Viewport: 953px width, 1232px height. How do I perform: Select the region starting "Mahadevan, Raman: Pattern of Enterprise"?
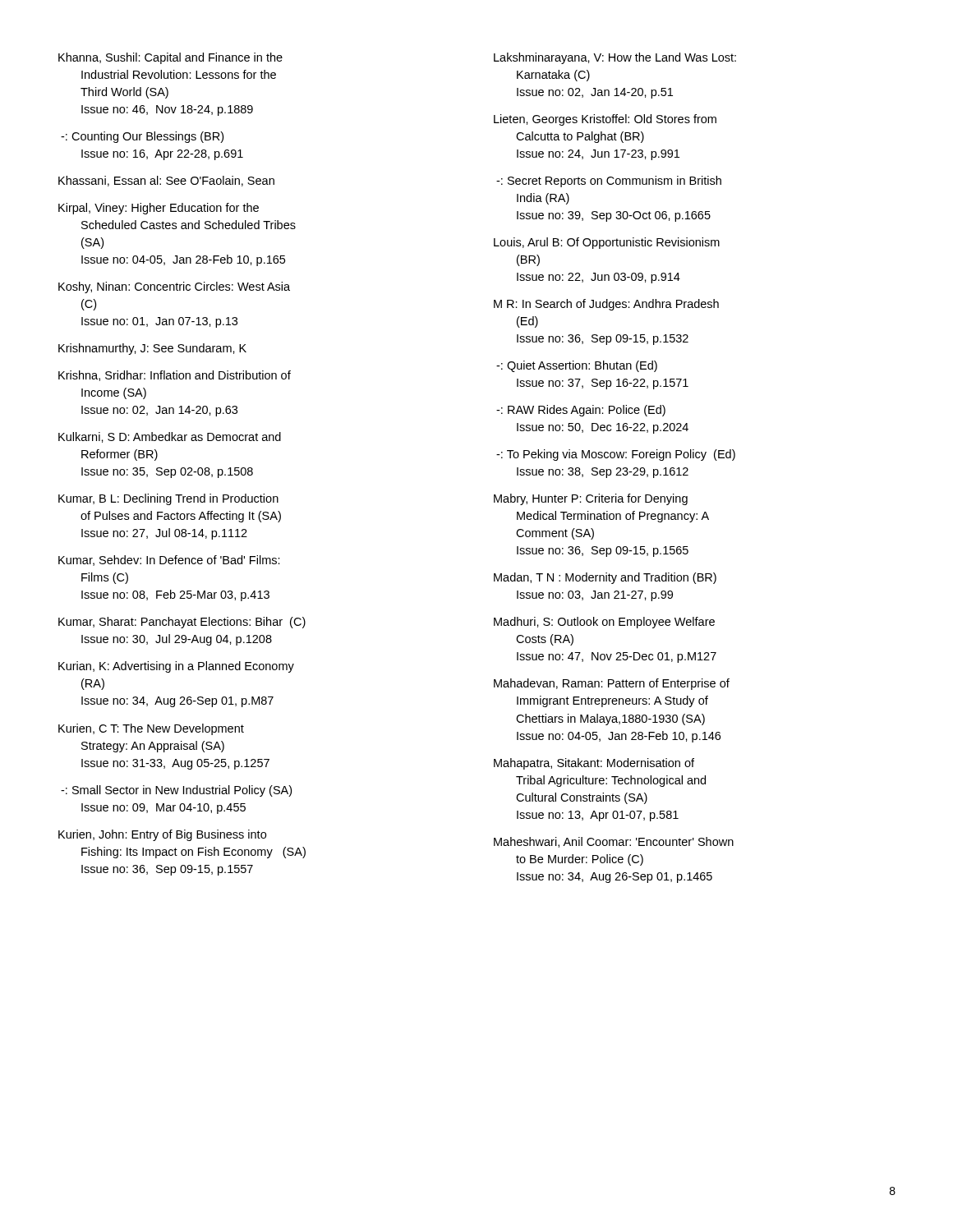click(x=694, y=710)
